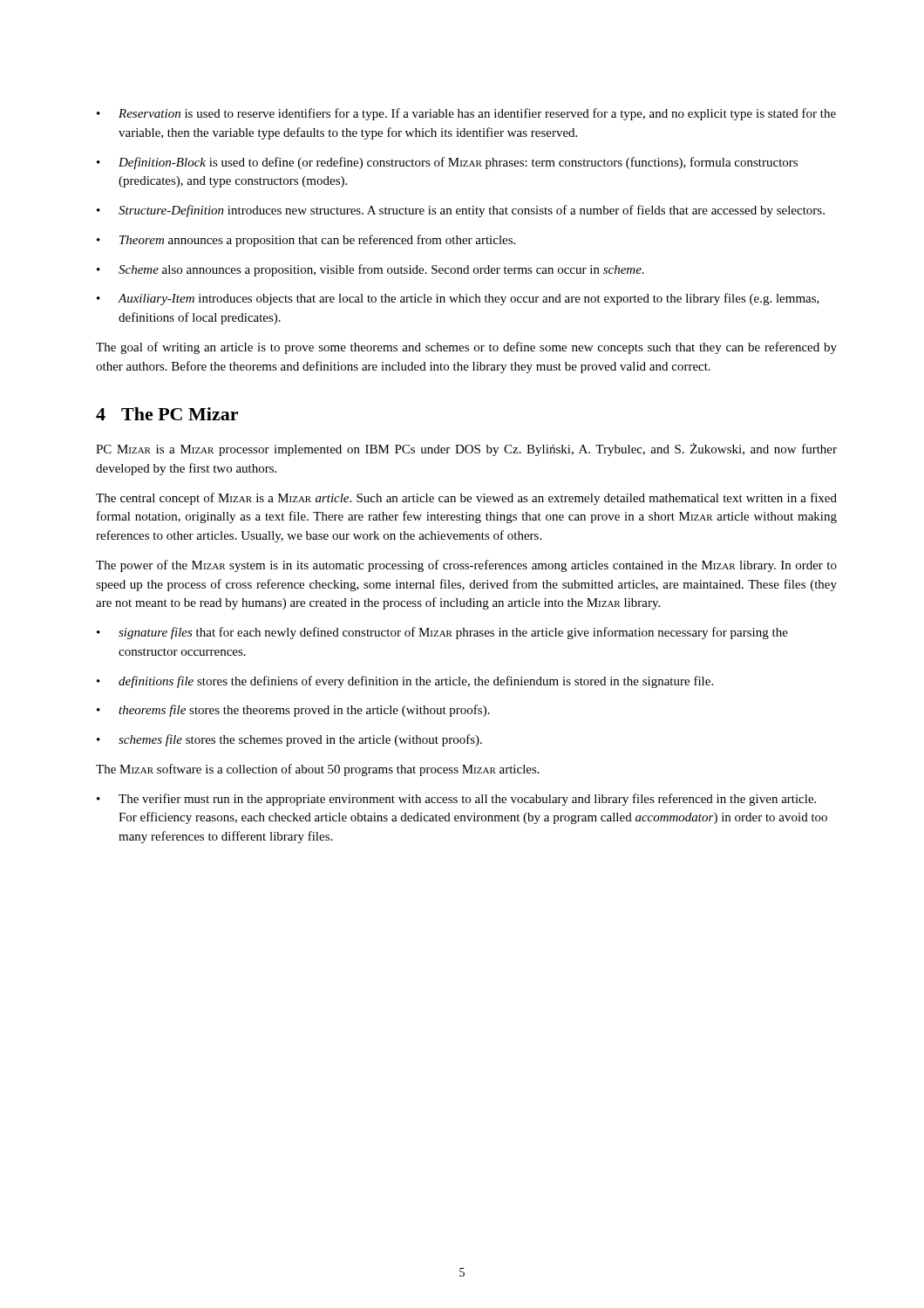Select the region starting "• Scheme also announces"
Image resolution: width=924 pixels, height=1308 pixels.
pyautogui.click(x=466, y=270)
